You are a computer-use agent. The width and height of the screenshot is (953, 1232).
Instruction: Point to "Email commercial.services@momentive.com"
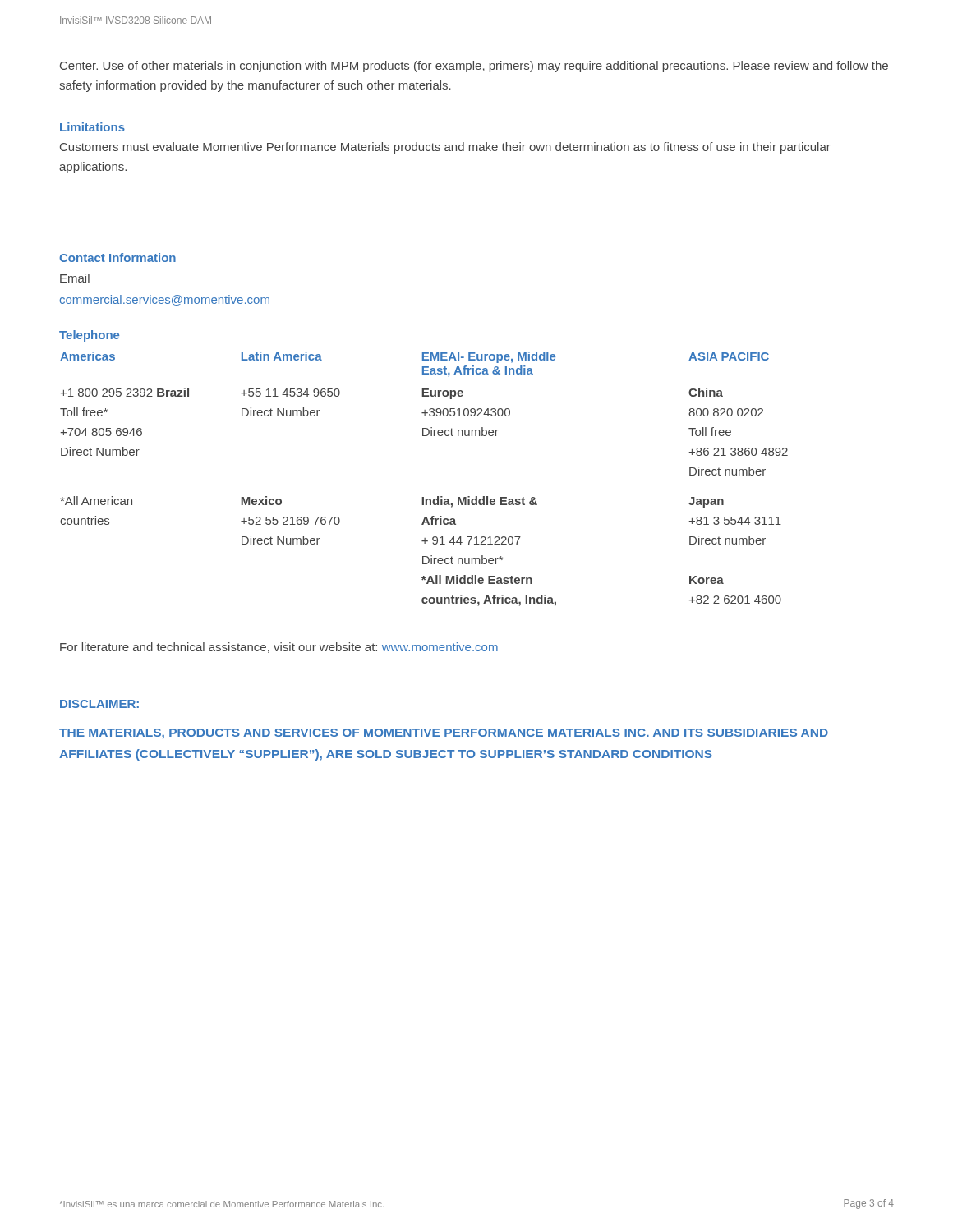(165, 288)
